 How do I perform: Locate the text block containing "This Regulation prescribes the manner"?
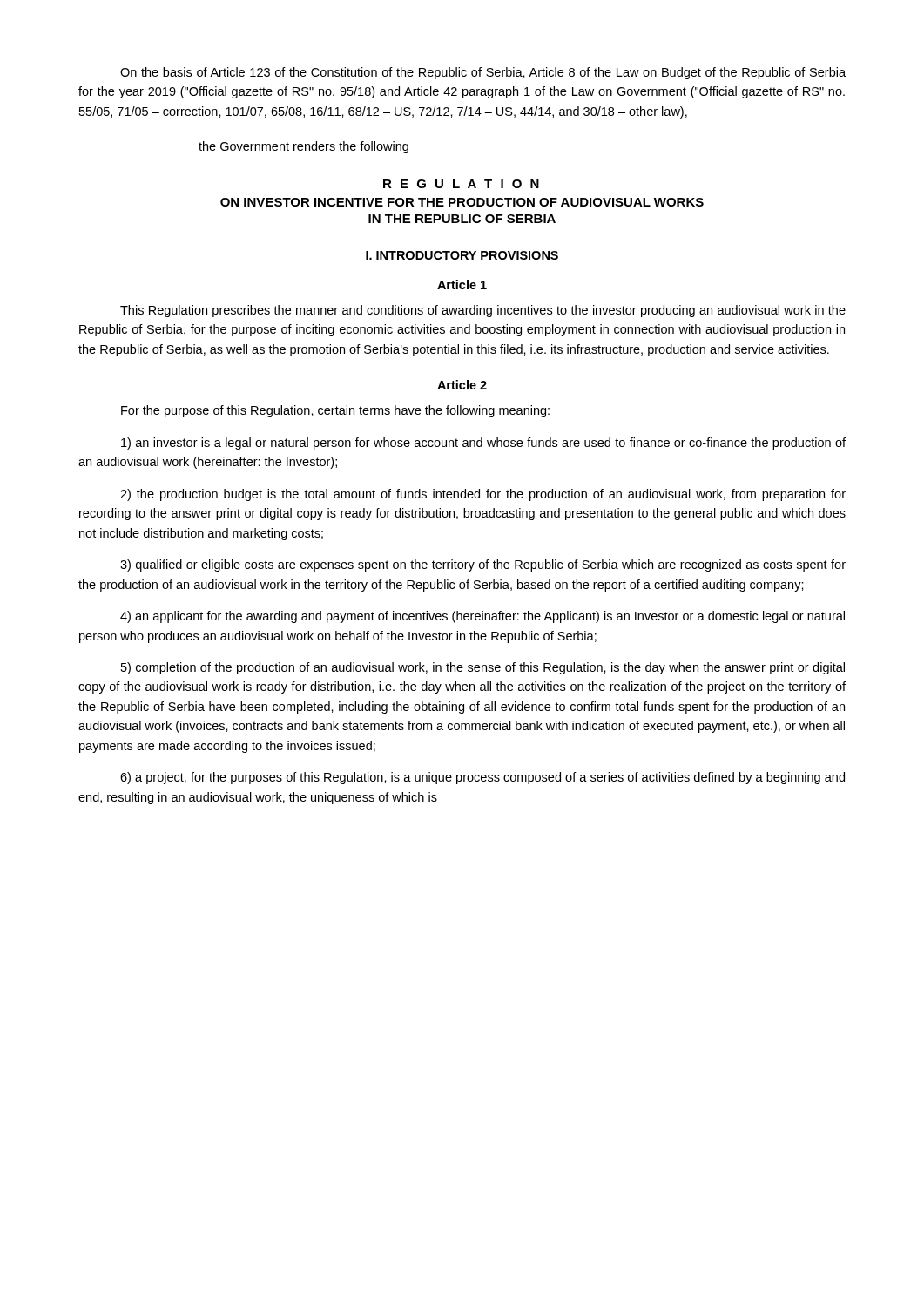(462, 330)
